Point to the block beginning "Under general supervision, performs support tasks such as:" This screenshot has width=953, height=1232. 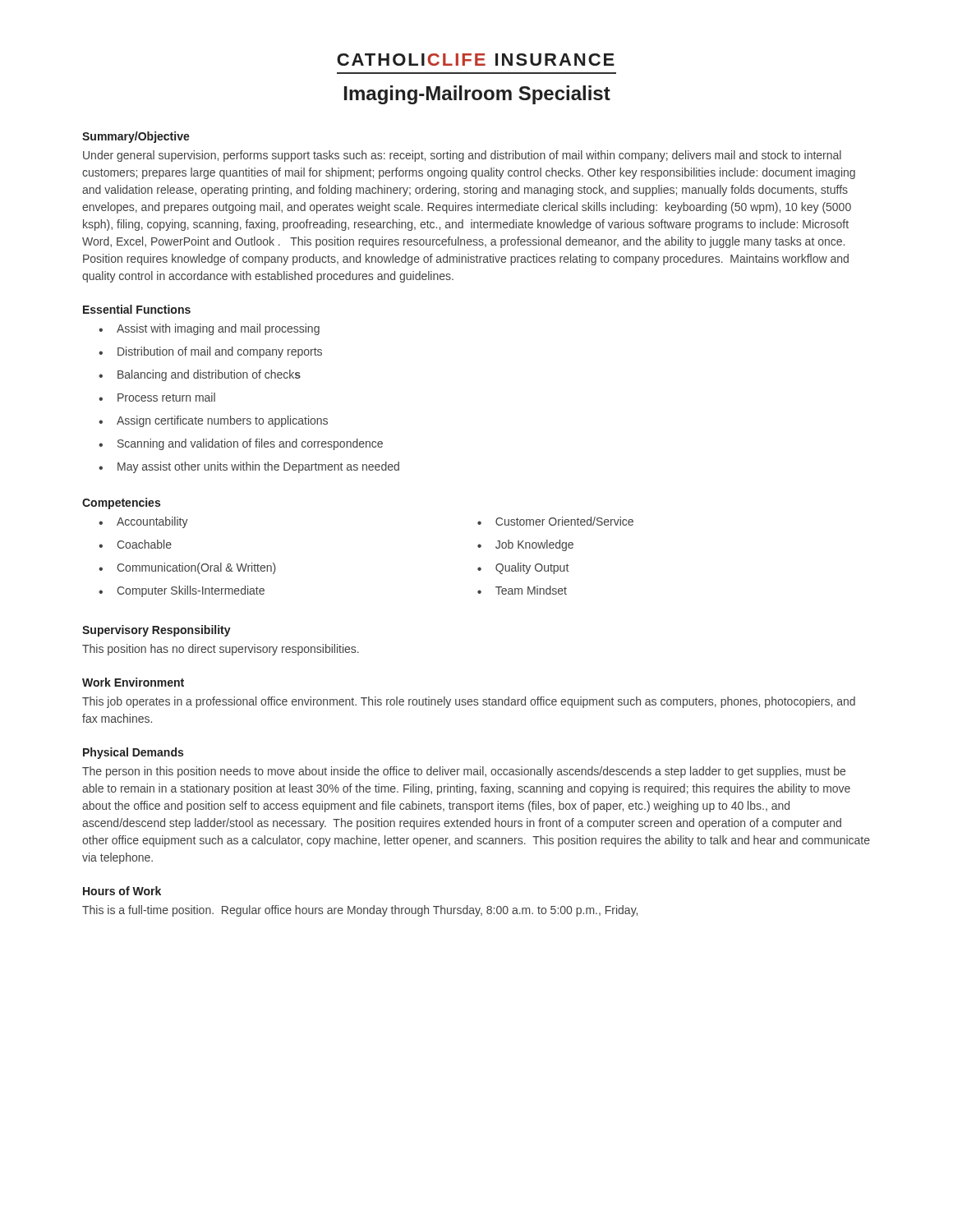[469, 216]
